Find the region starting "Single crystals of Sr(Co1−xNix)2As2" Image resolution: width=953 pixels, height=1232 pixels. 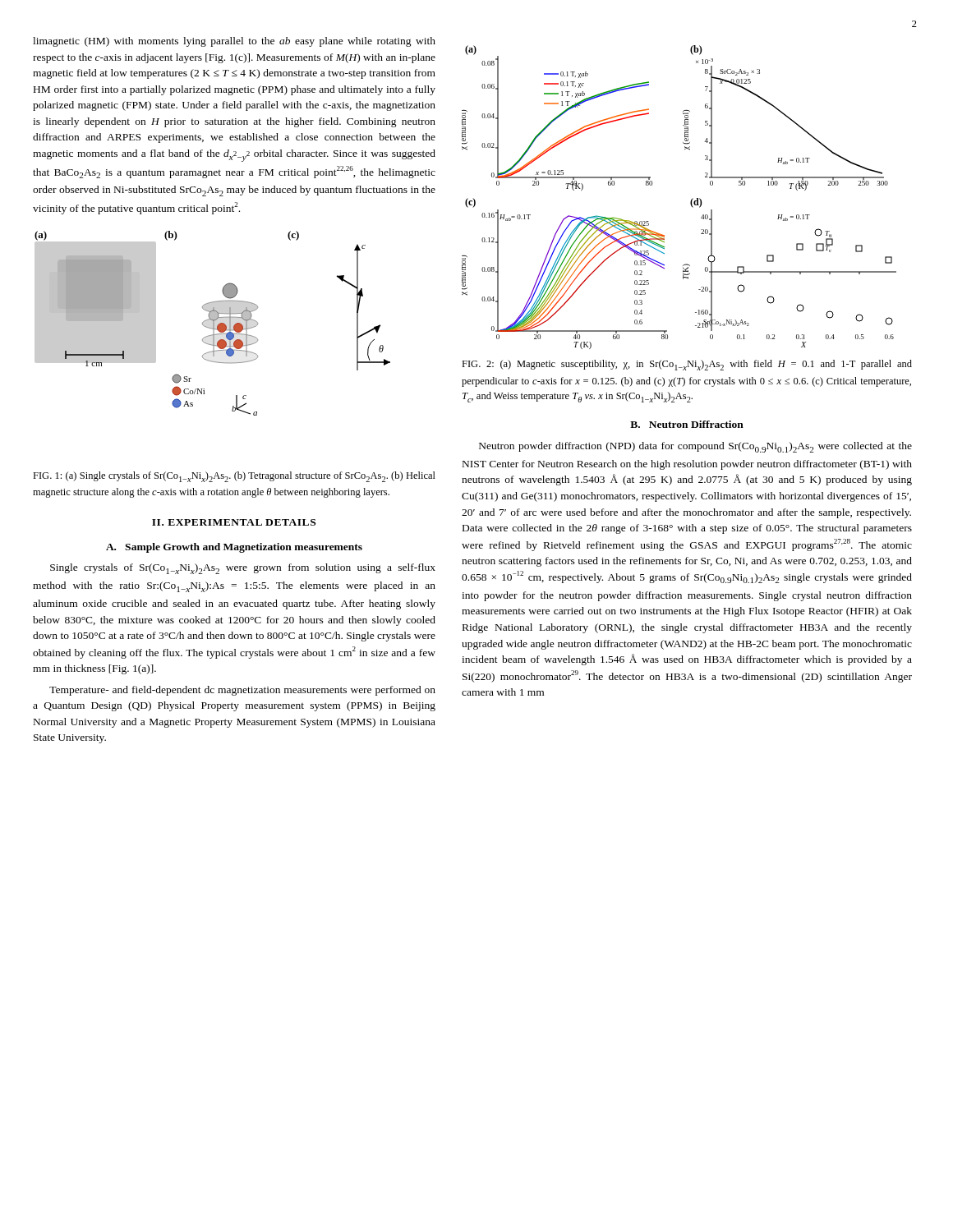(234, 618)
